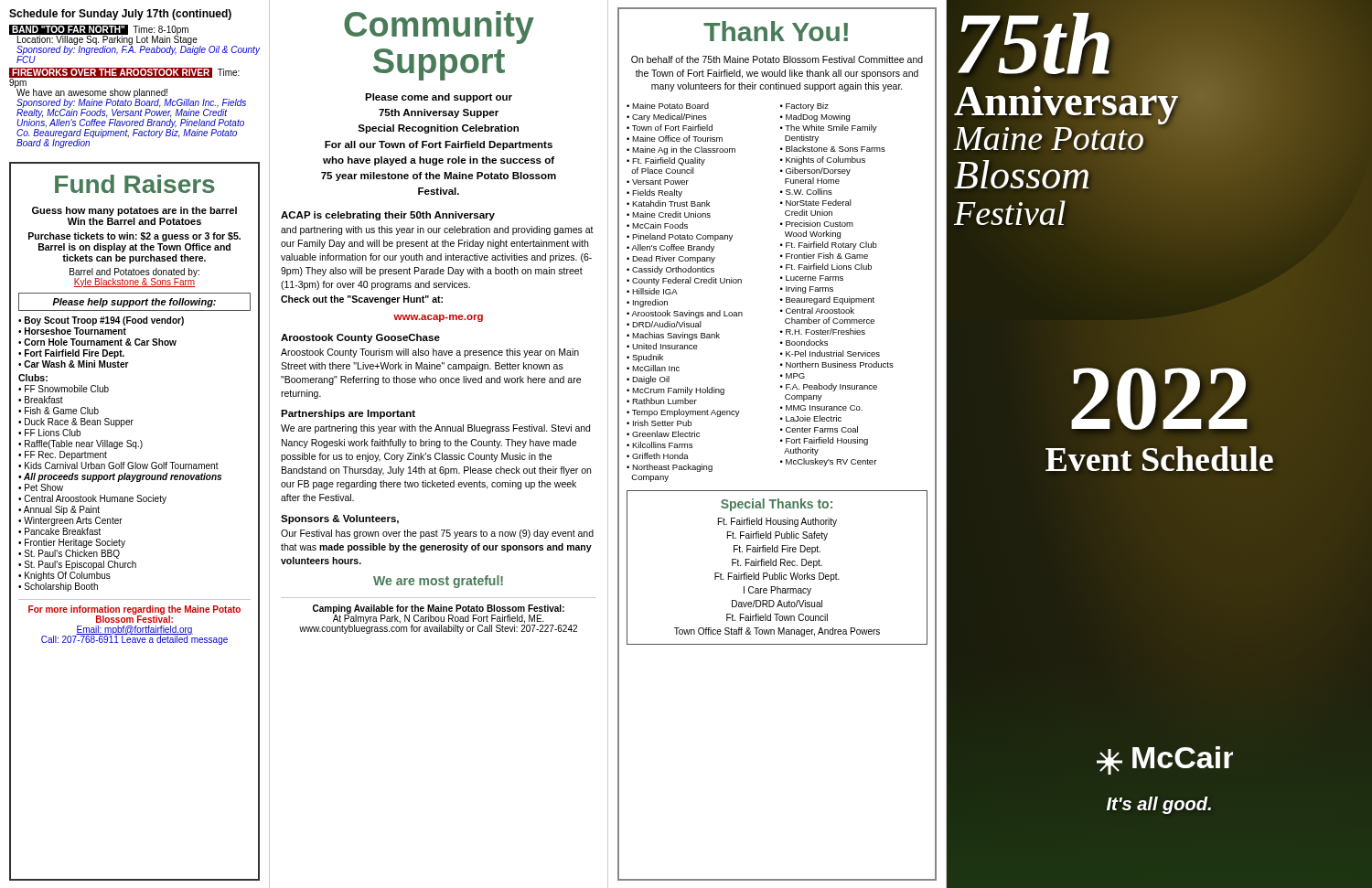1372x888 pixels.
Task: Locate the block starting "For more information regarding the Maine PotatoBlossom Festival:"
Action: click(134, 624)
